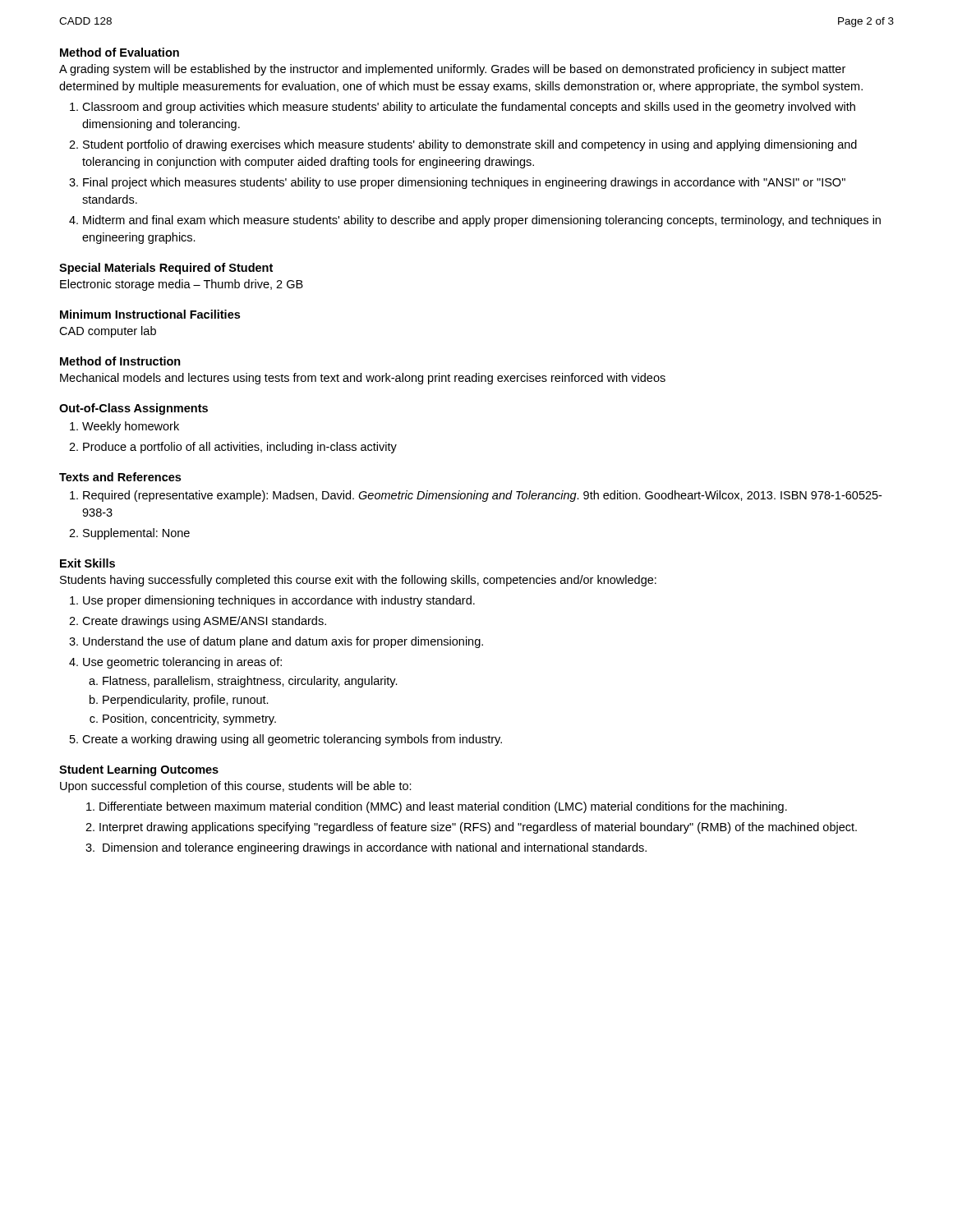953x1232 pixels.
Task: Select the section header containing "Exit Skills"
Action: coord(87,564)
